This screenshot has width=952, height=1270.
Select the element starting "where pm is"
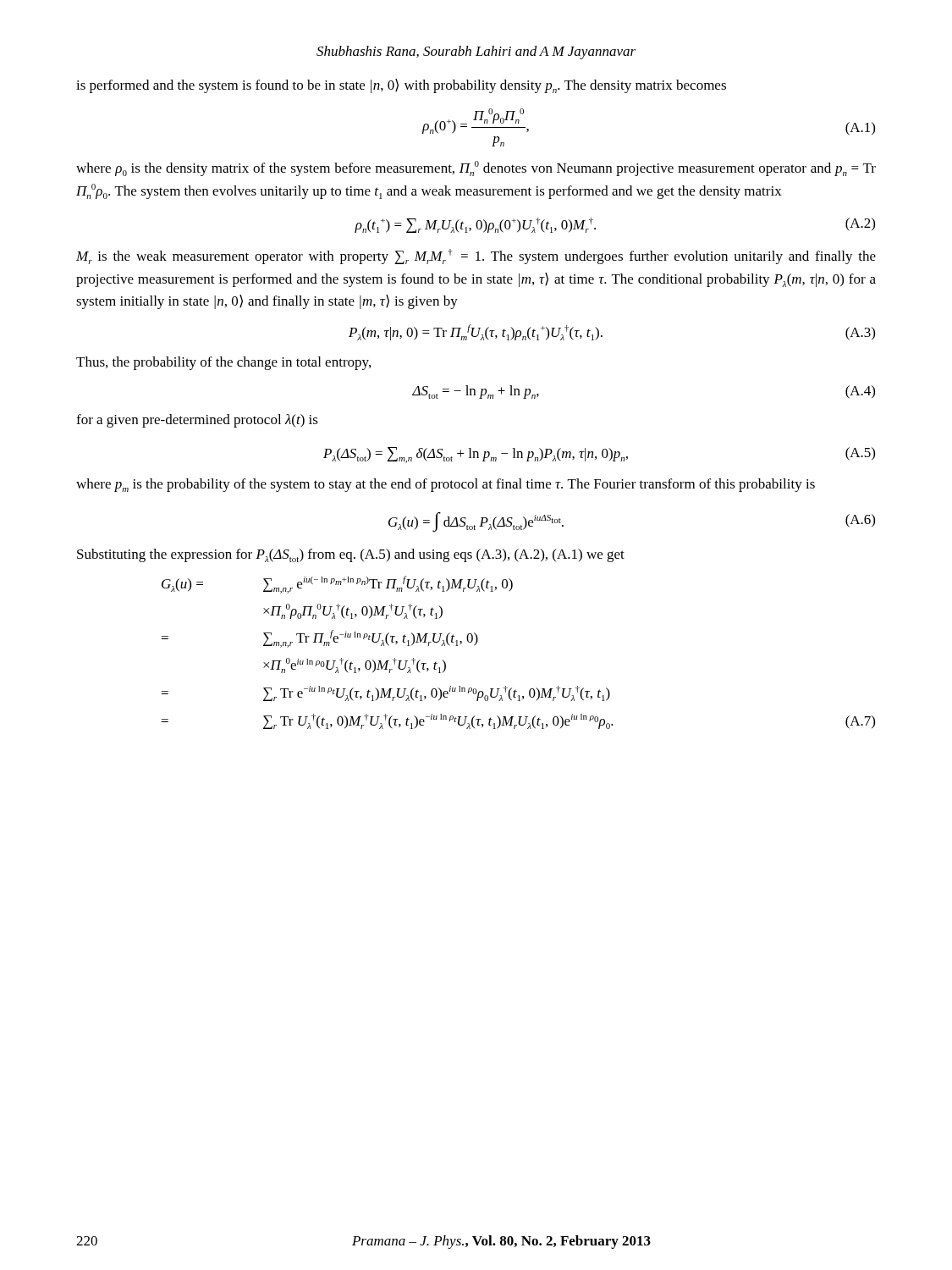(446, 485)
